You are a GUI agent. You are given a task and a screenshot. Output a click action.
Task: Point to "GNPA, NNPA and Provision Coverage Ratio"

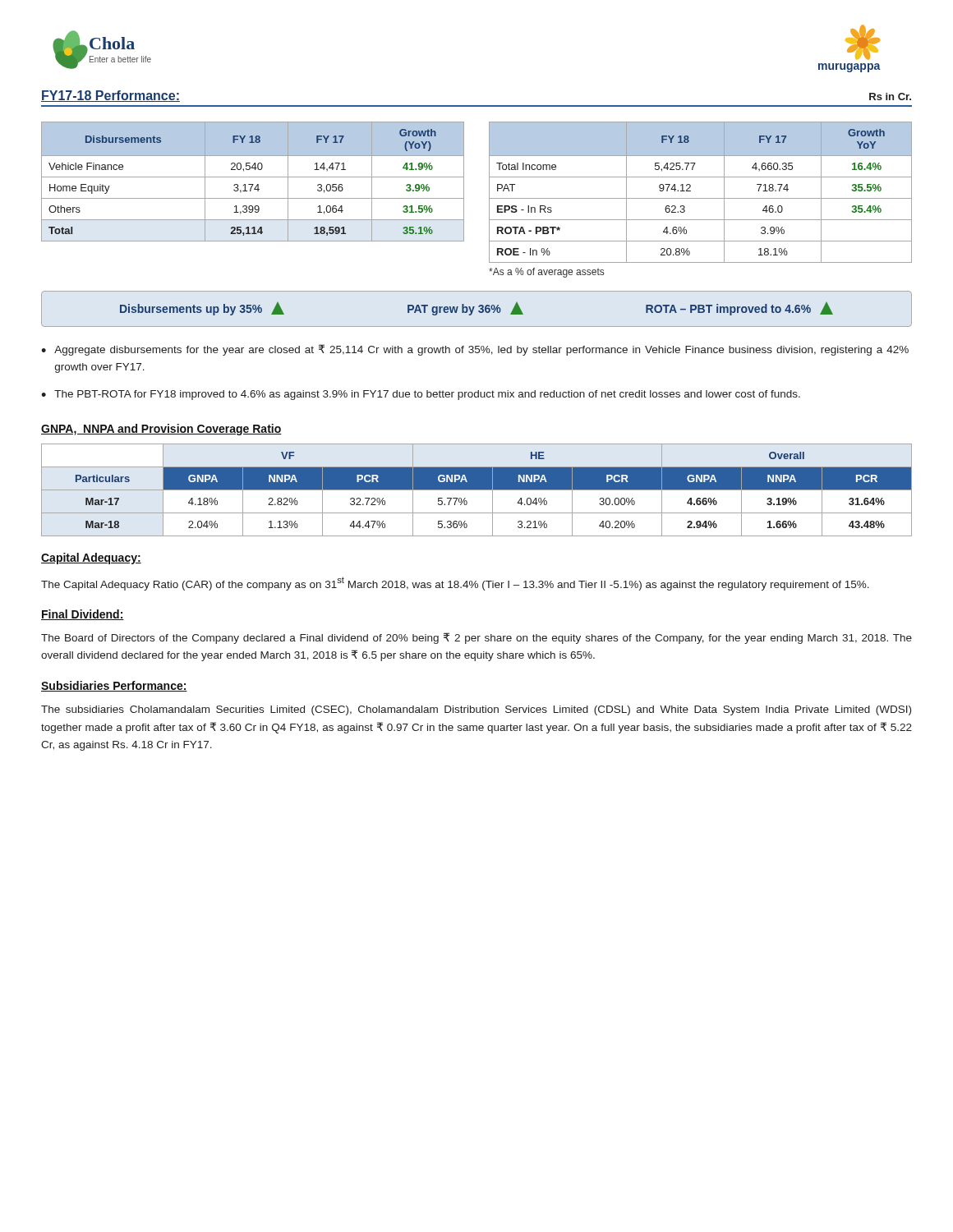[x=161, y=429]
